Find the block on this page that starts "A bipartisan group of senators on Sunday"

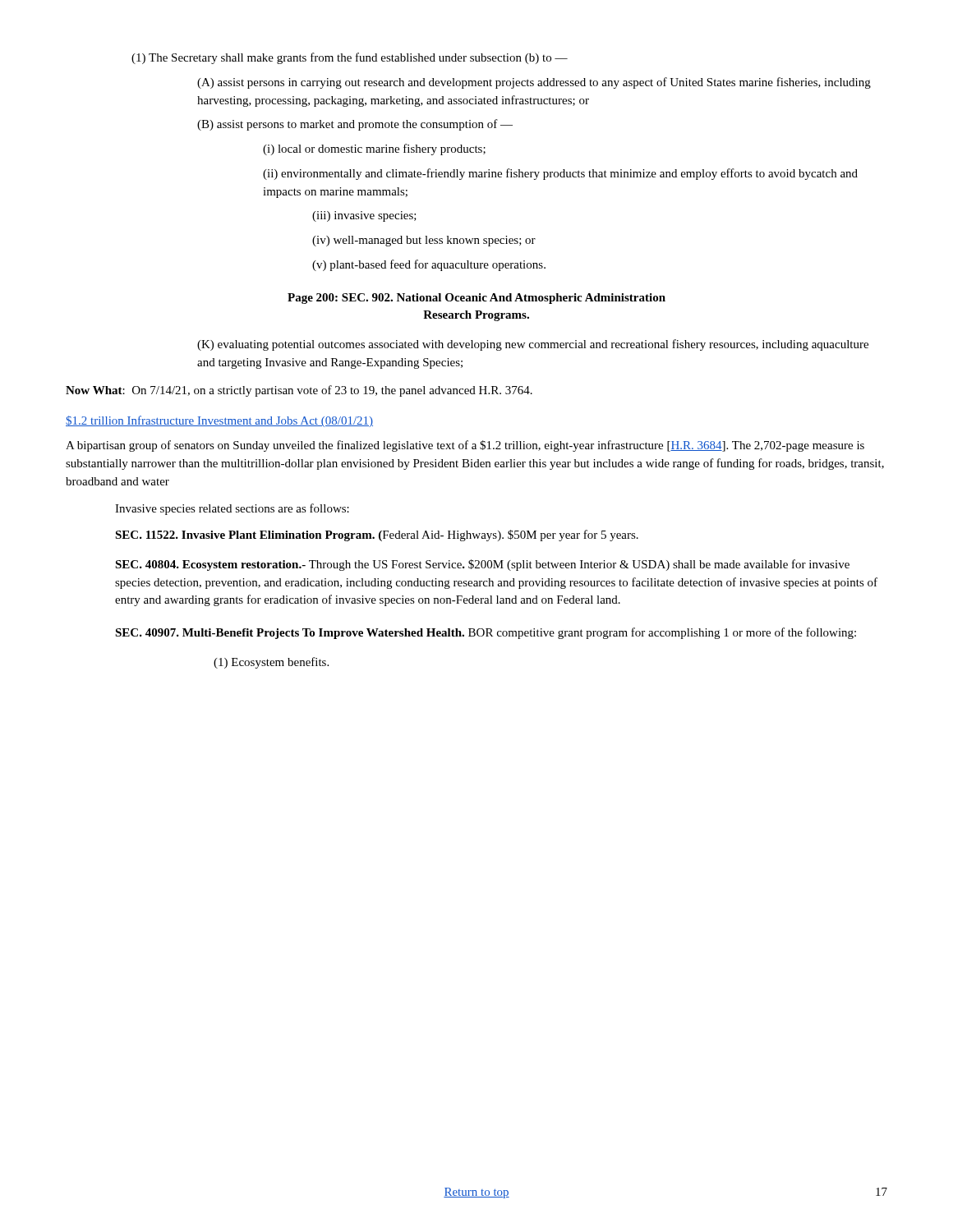click(476, 464)
